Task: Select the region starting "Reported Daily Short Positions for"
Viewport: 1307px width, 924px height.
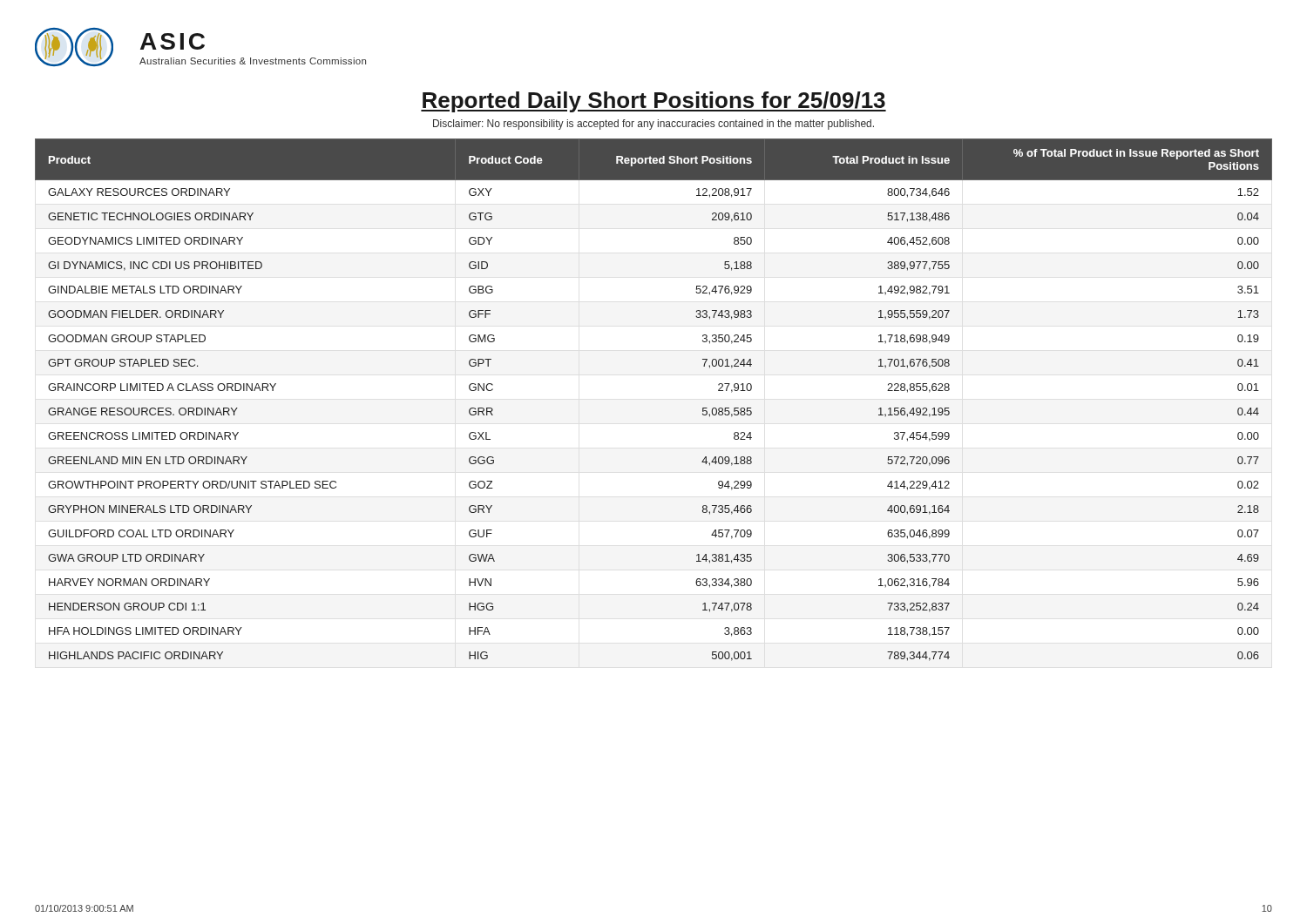Action: coord(654,100)
